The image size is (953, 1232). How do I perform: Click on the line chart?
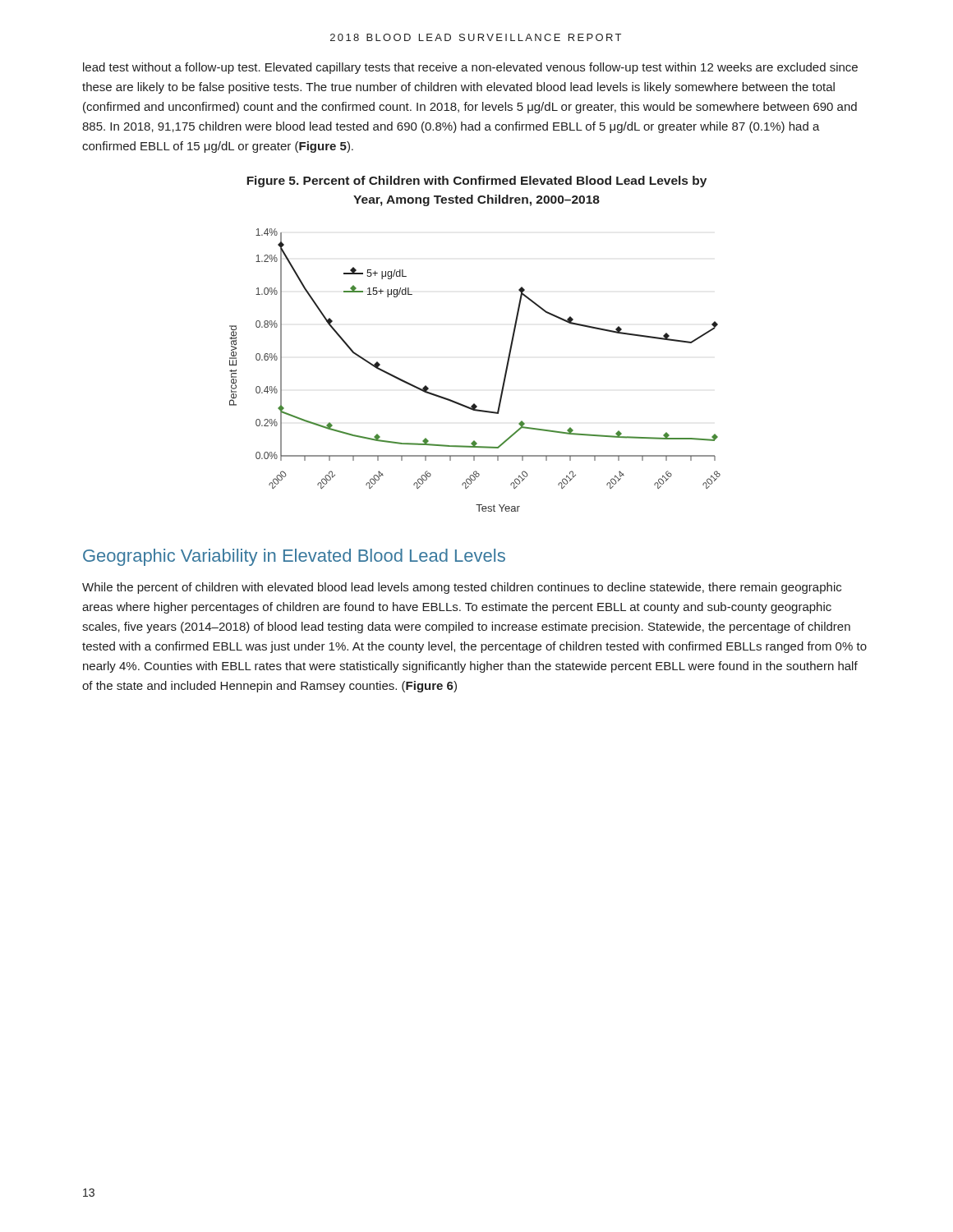pyautogui.click(x=476, y=369)
